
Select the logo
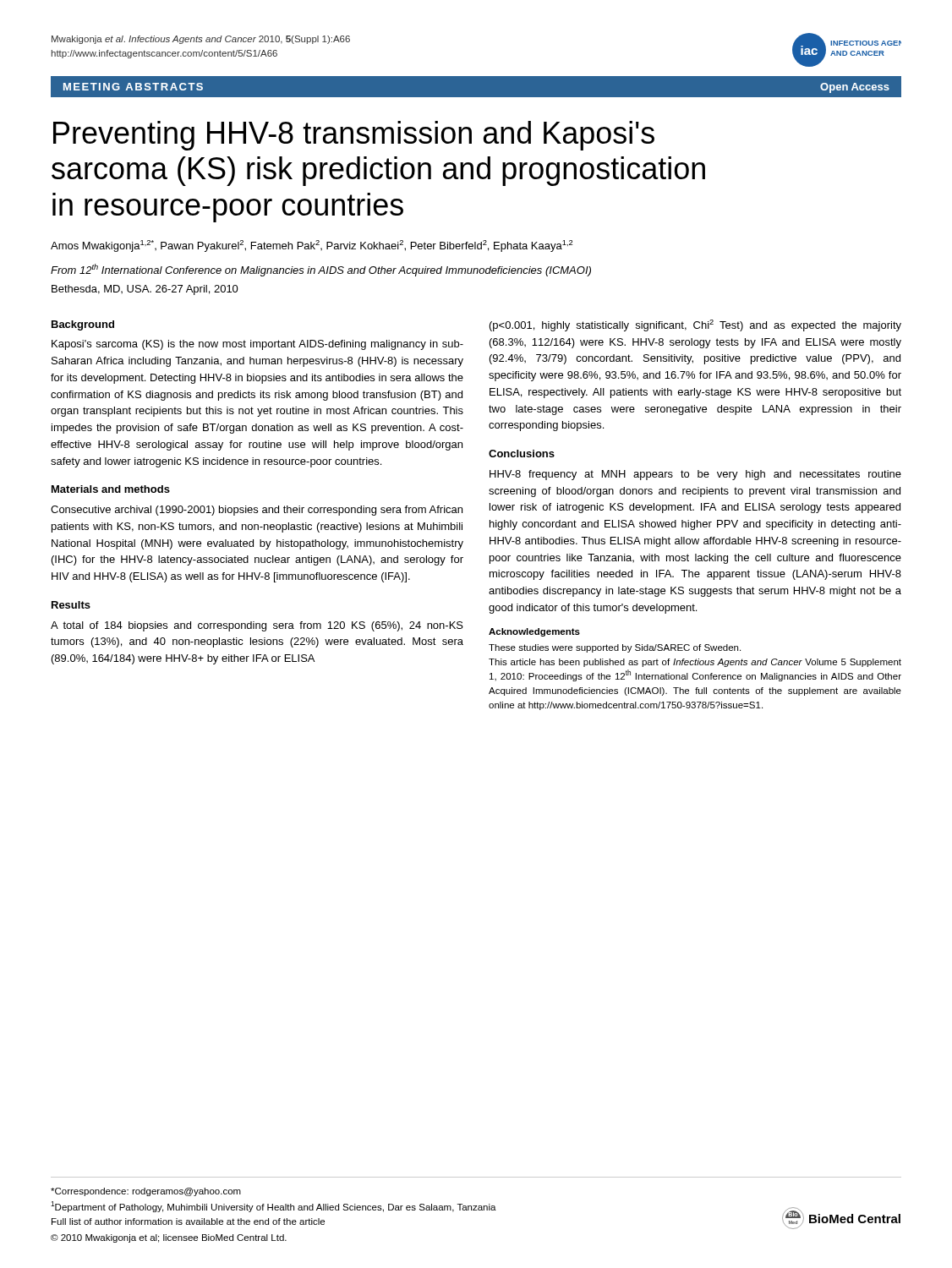pos(846,50)
